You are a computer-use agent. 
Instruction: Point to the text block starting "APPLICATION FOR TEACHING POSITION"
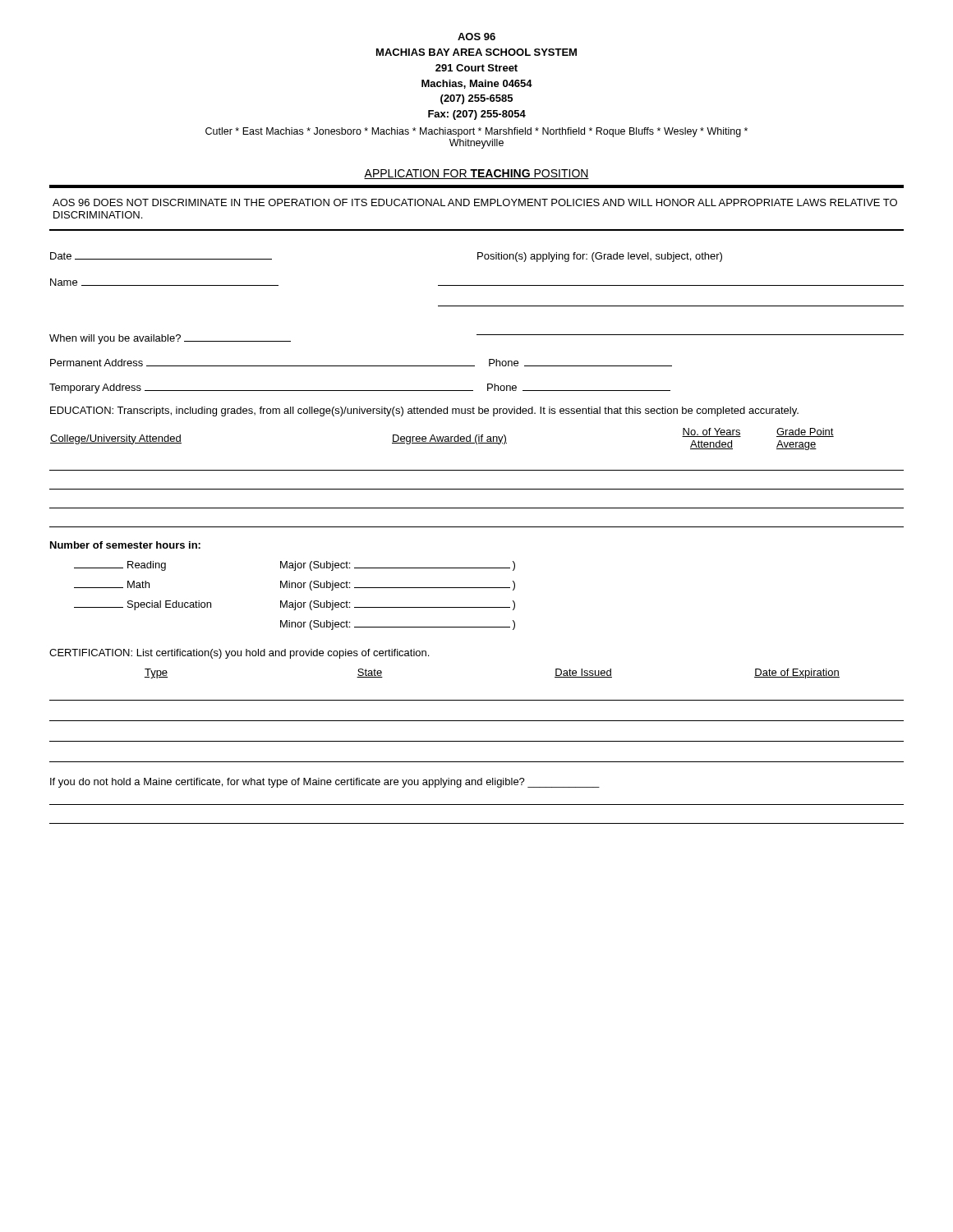click(476, 173)
